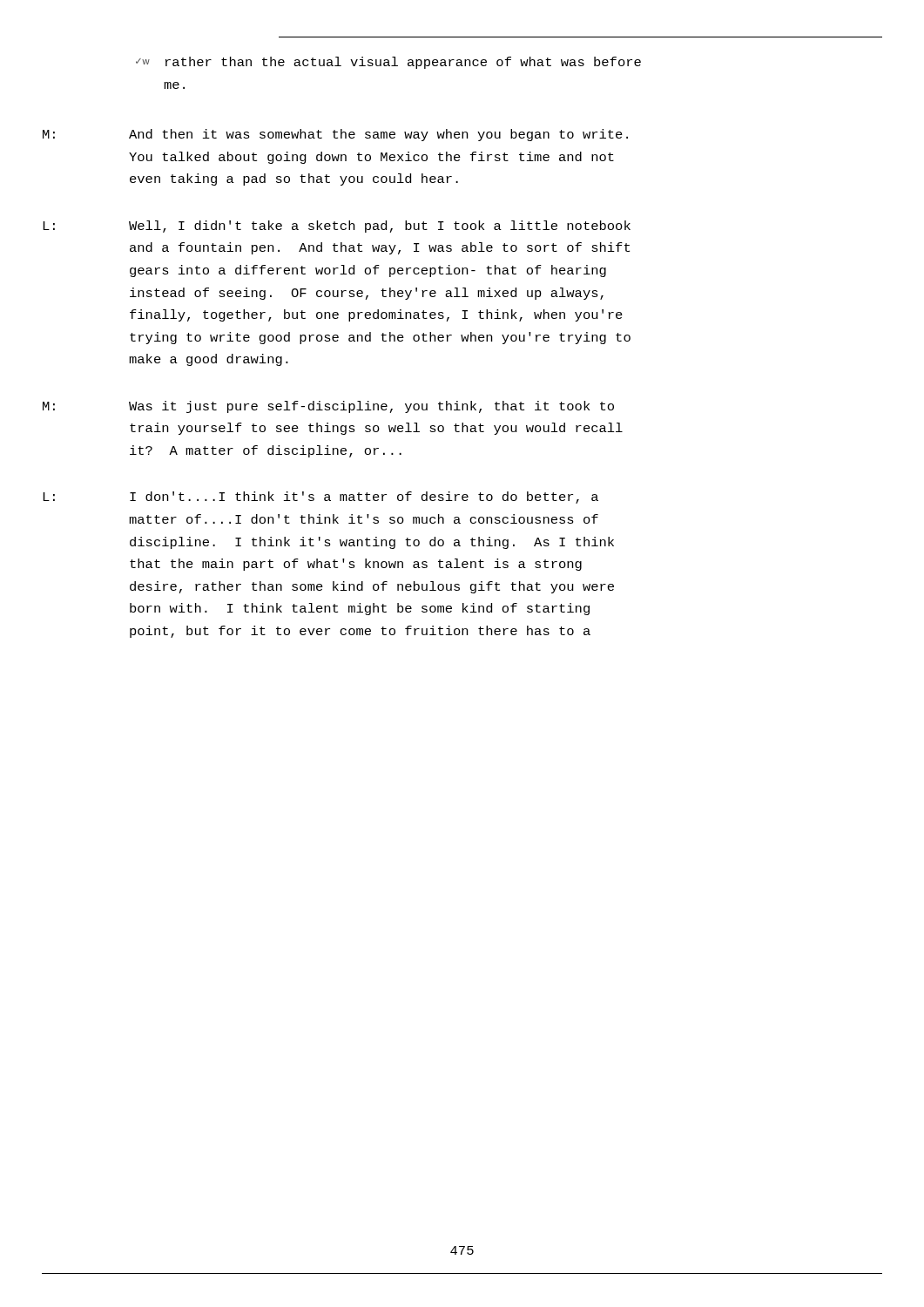The width and height of the screenshot is (924, 1307).
Task: Select the region starting "M: Was it"
Action: tap(462, 430)
